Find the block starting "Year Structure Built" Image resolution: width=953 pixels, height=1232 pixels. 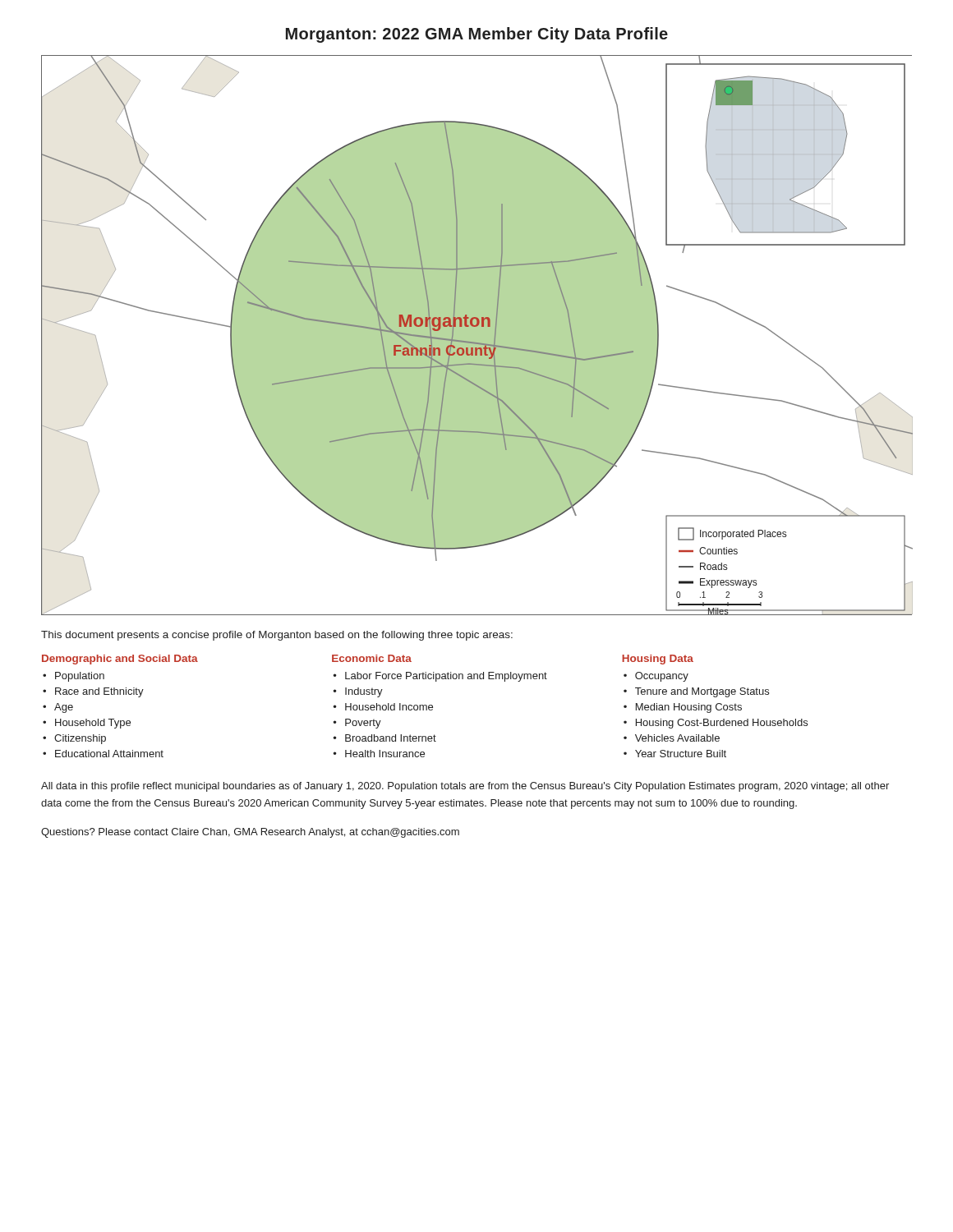[x=681, y=754]
